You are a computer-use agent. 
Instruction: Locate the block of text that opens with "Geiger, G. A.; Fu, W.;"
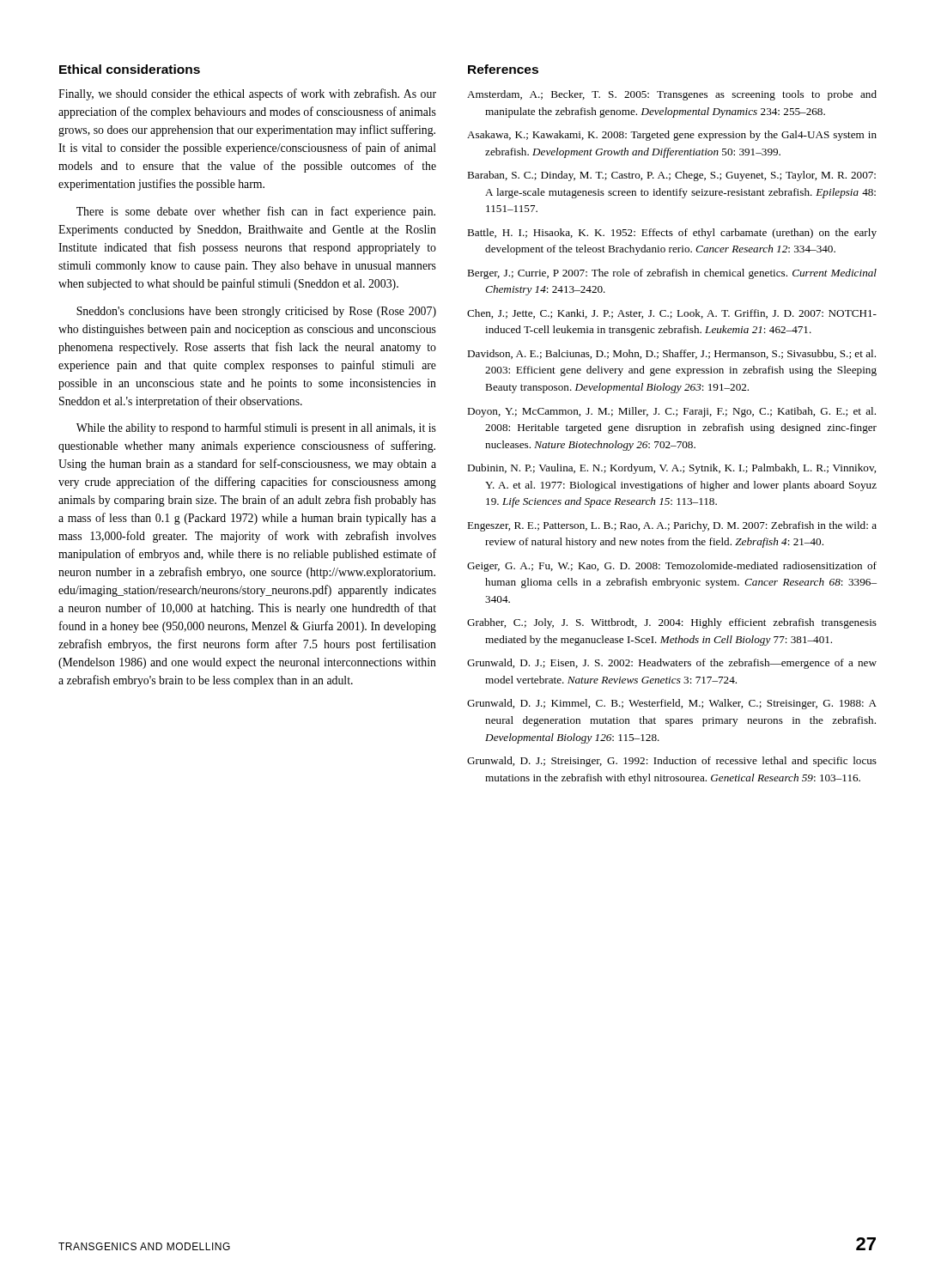coord(672,582)
